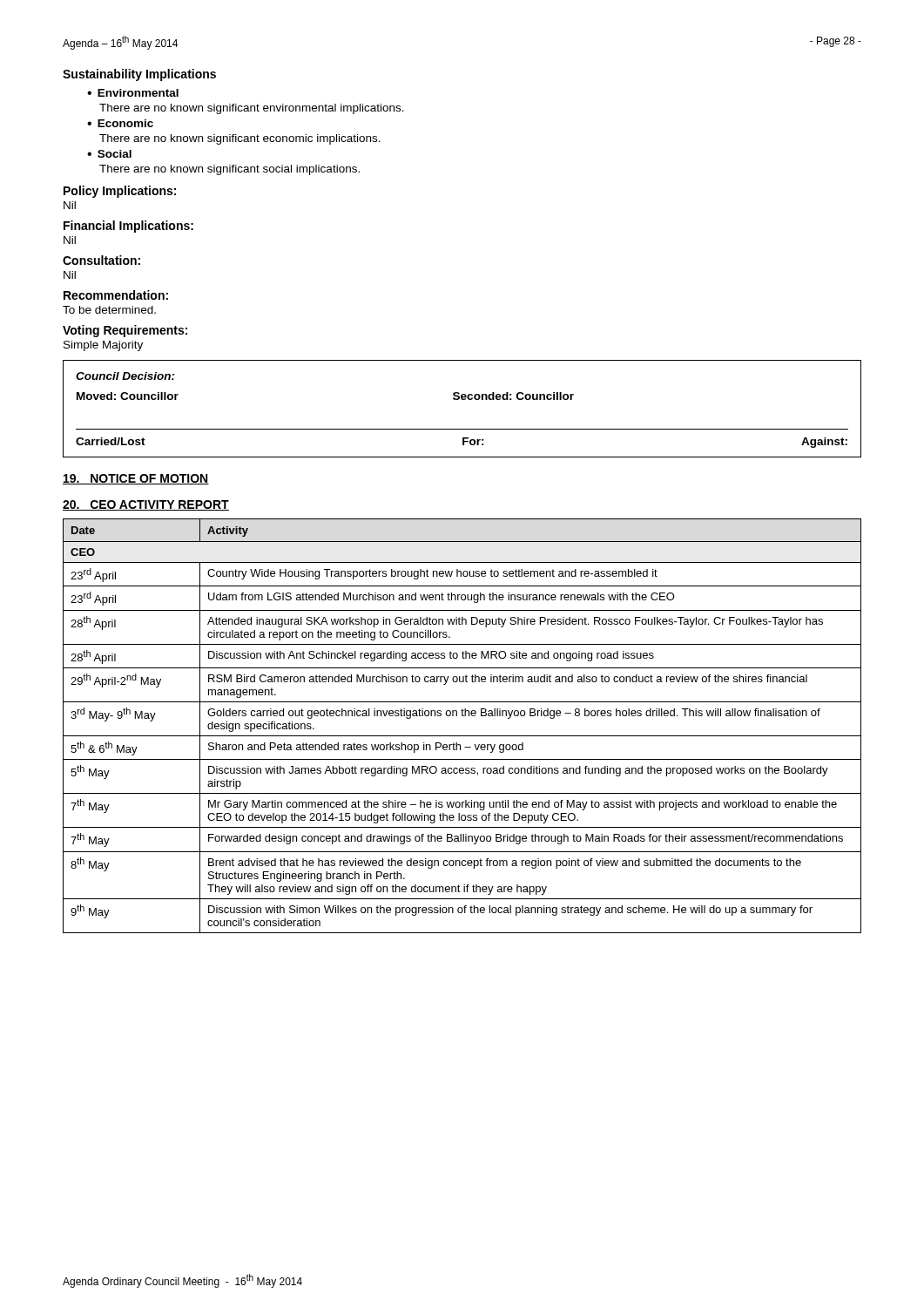The image size is (924, 1307).
Task: Find the text starting "• Environmental There are no known significant"
Action: (x=246, y=100)
